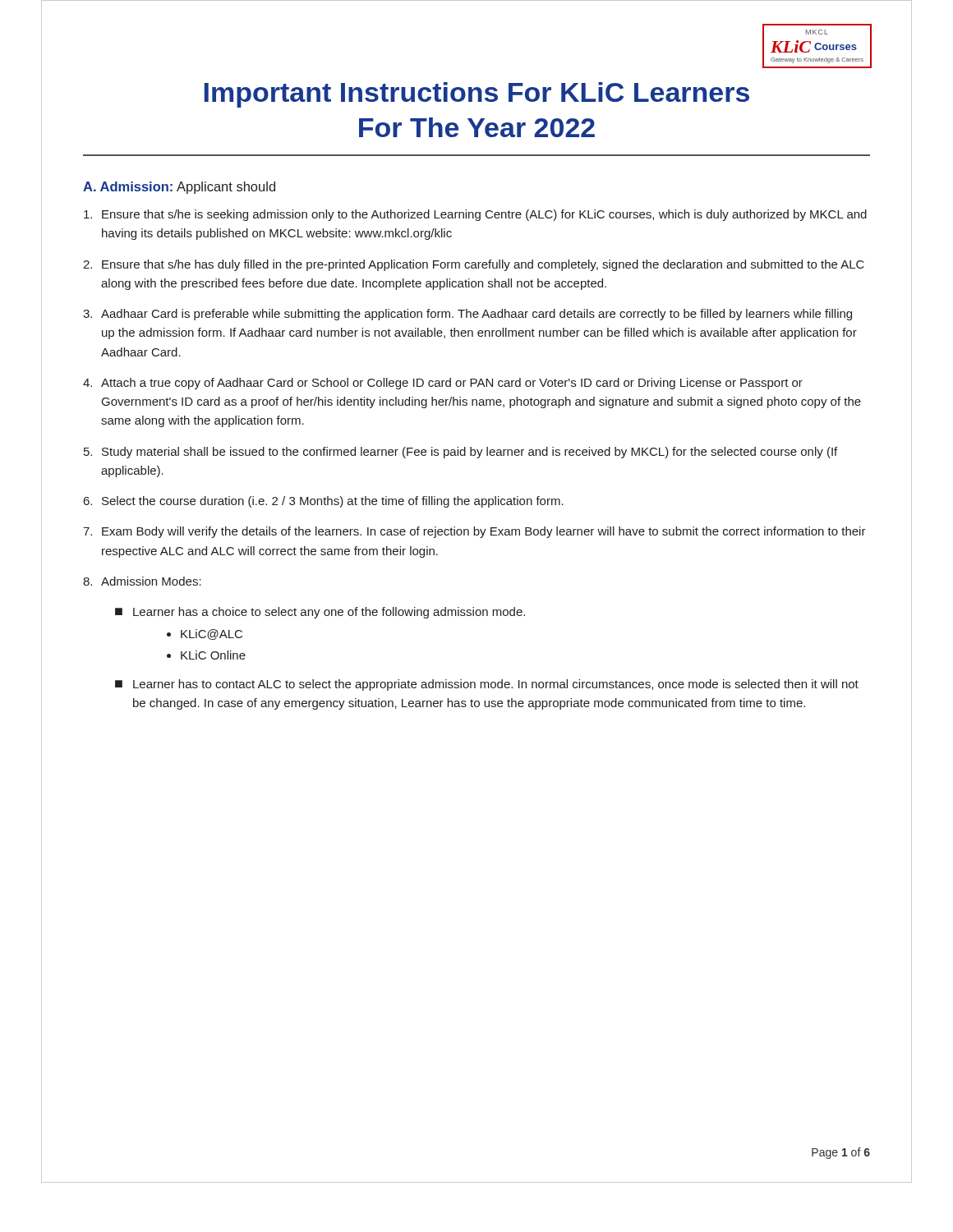
Task: Point to "Important Instructions For KLiC LearnersFor The Year 2022"
Action: click(476, 110)
